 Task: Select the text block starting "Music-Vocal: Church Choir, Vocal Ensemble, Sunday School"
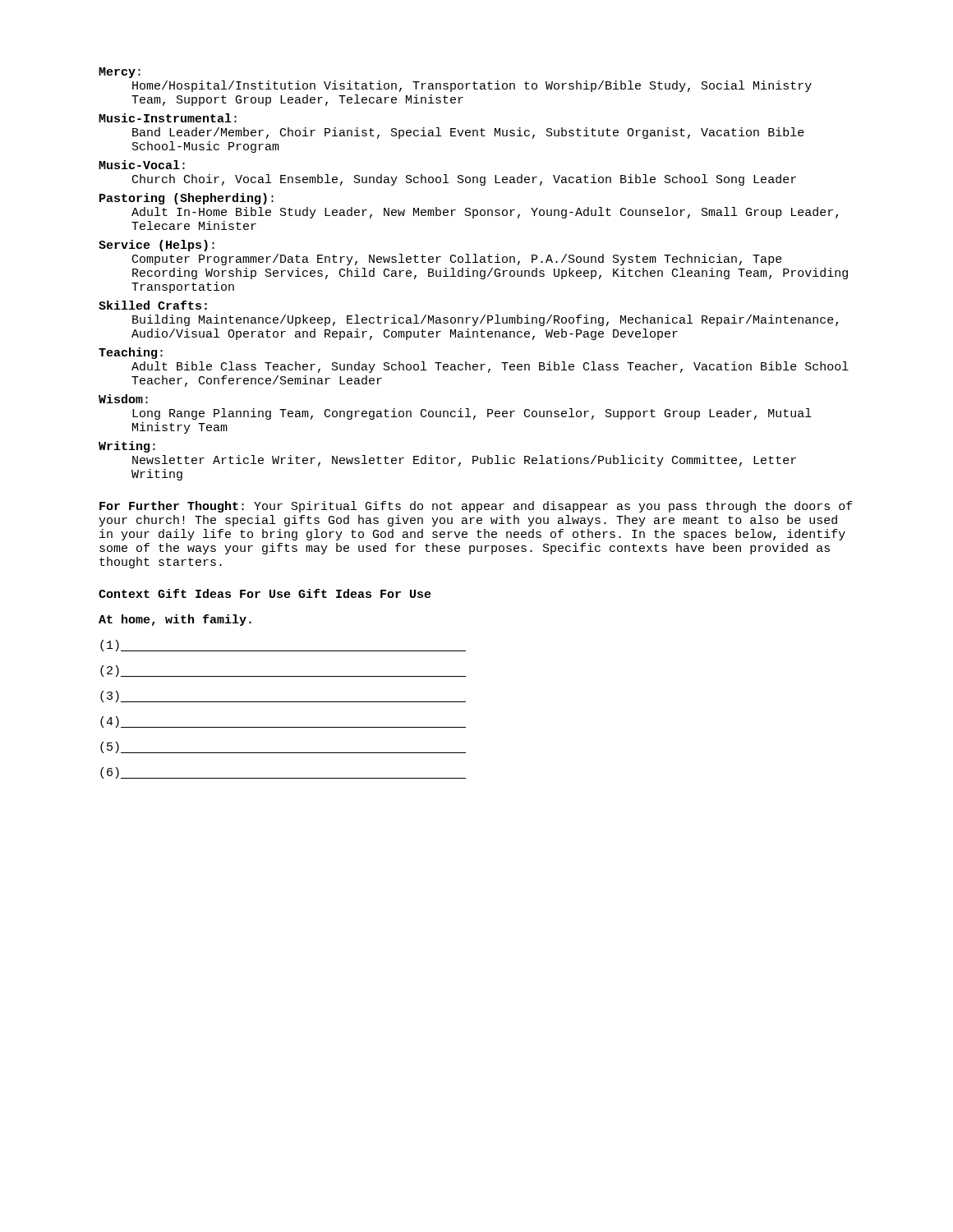coord(476,173)
